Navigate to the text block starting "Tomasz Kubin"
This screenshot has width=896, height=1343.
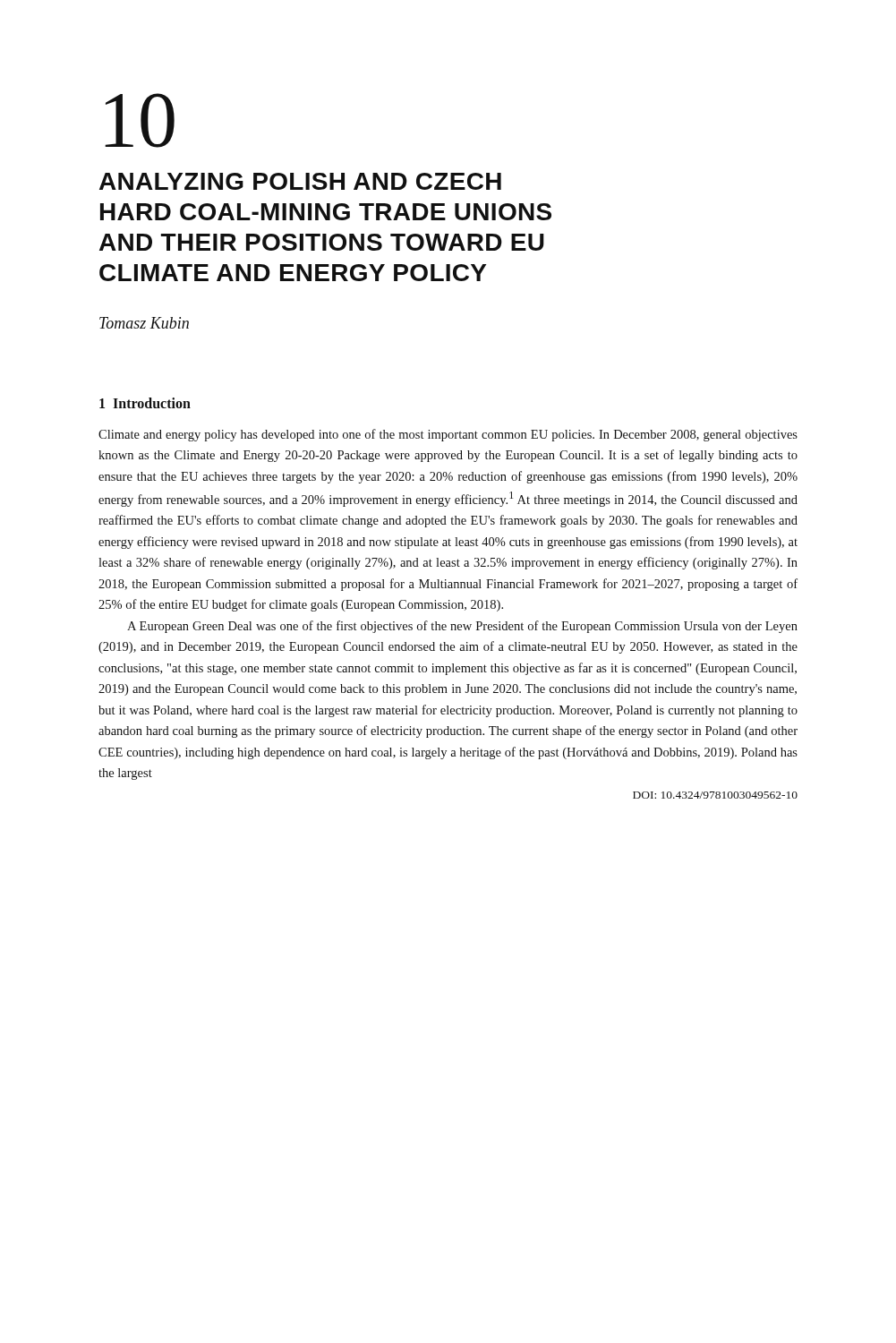pyautogui.click(x=144, y=323)
